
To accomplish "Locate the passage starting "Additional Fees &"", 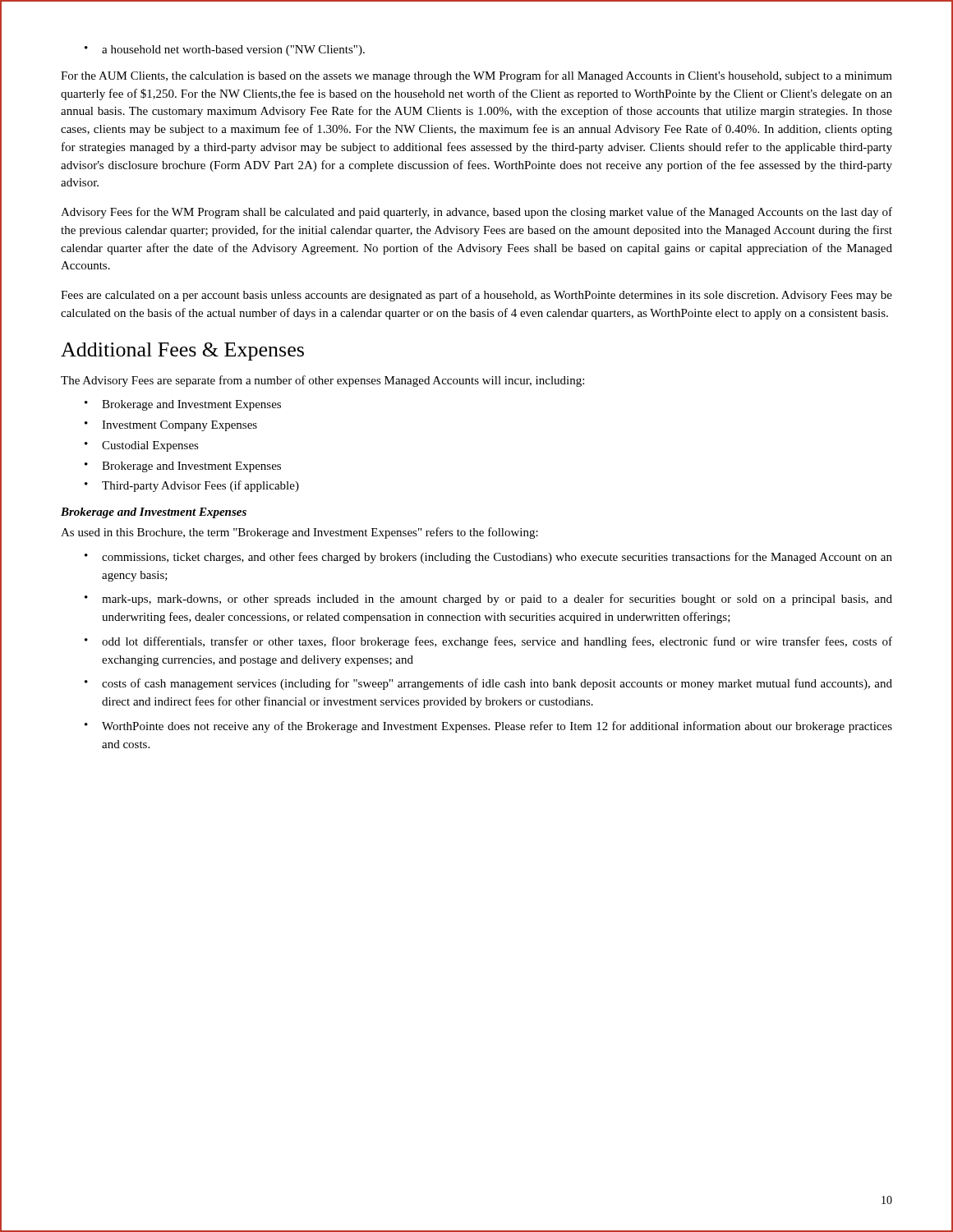I will coord(182,352).
